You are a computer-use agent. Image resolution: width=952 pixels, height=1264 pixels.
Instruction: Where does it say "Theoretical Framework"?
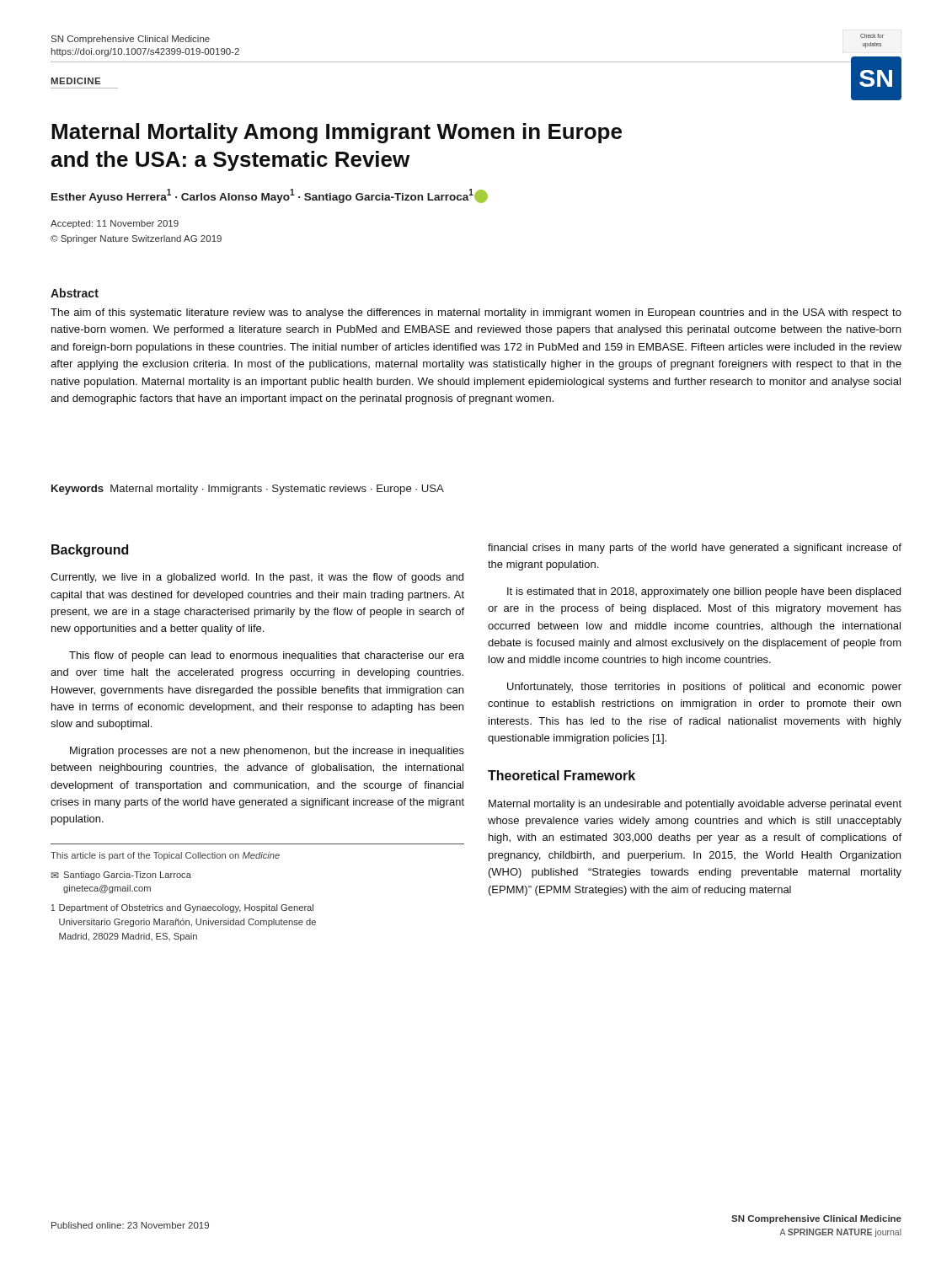pos(562,776)
